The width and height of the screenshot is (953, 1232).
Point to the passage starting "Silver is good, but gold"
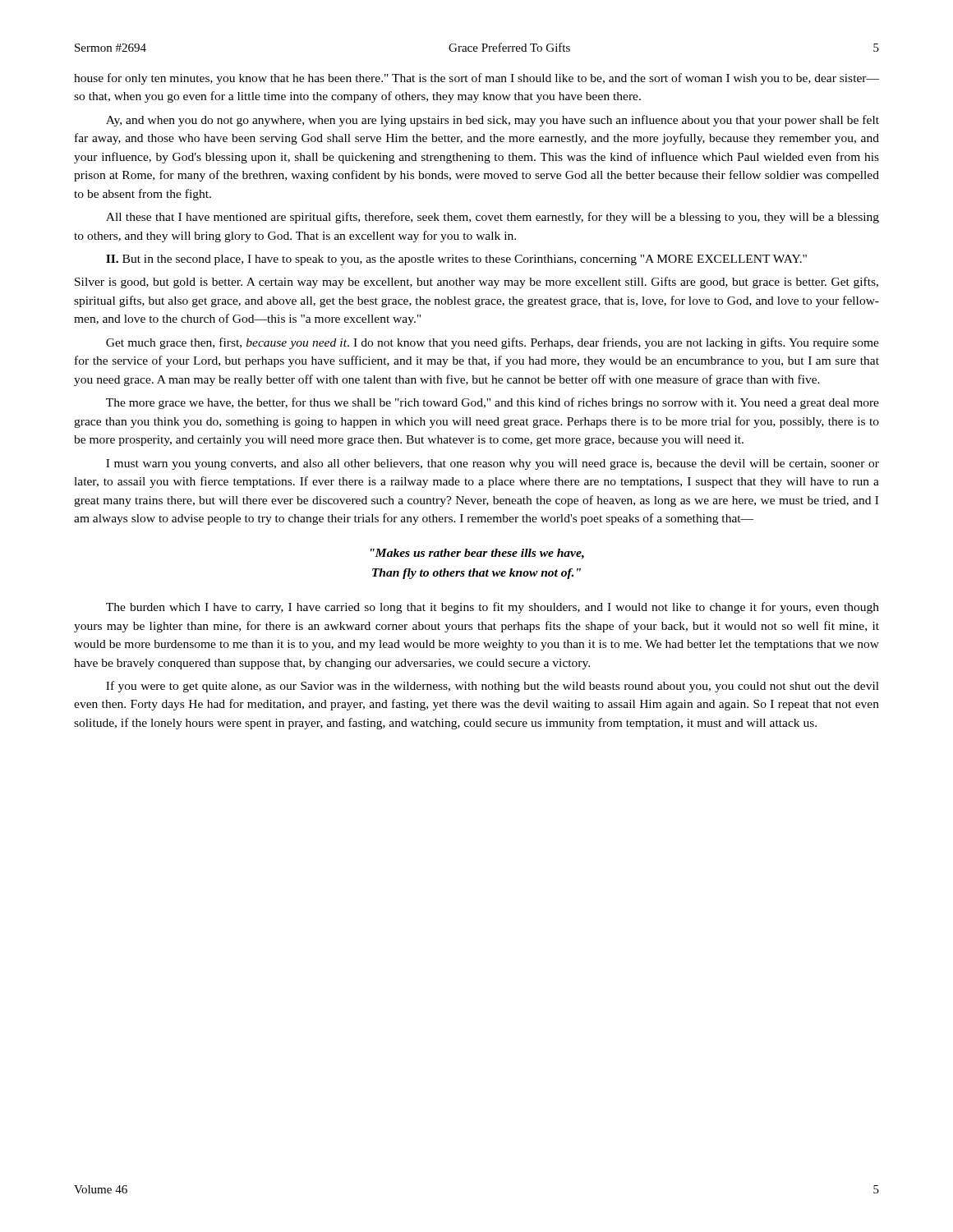click(x=476, y=301)
